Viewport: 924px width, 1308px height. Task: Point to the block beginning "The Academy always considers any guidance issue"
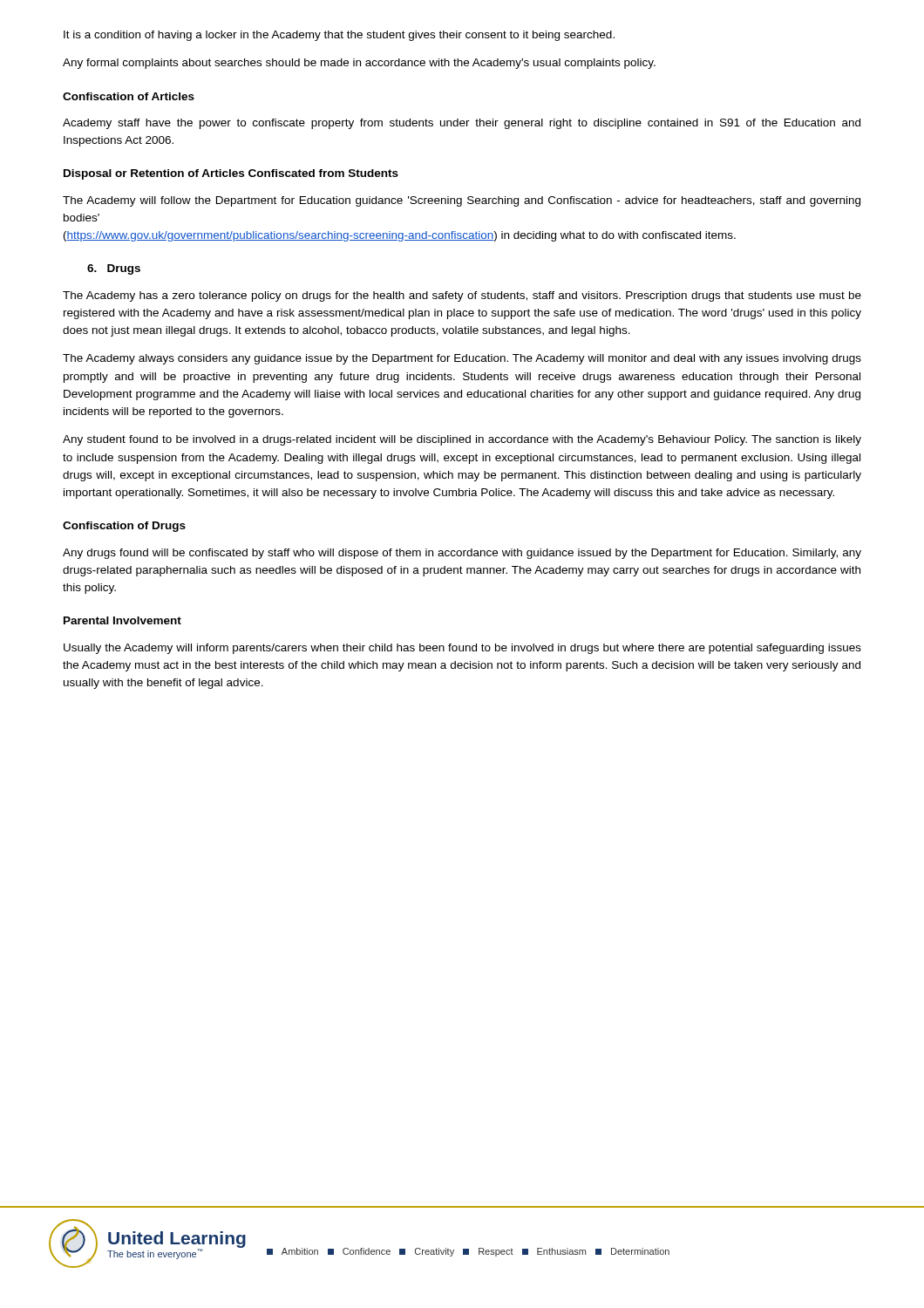pyautogui.click(x=462, y=385)
